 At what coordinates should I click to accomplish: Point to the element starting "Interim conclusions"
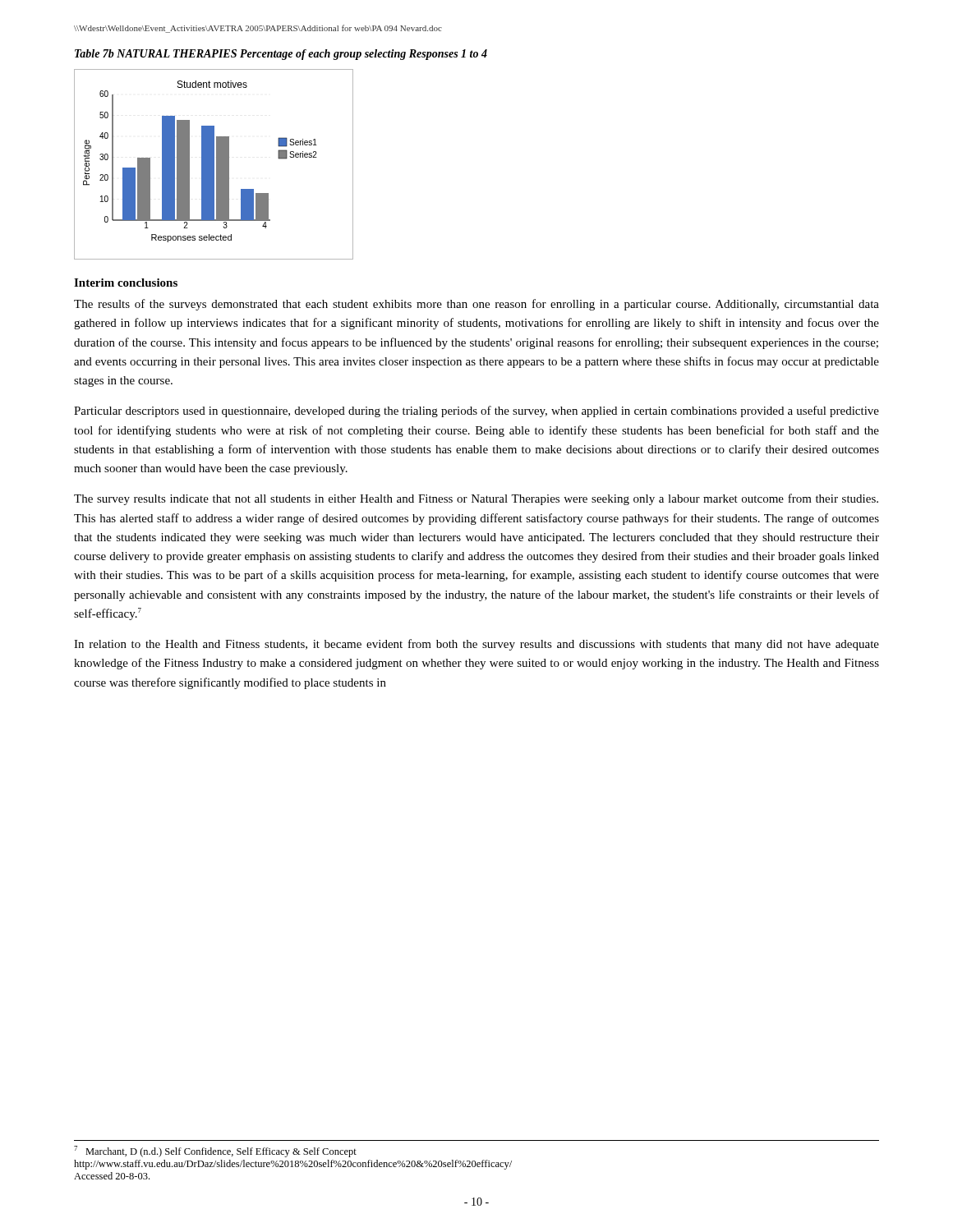pyautogui.click(x=126, y=283)
